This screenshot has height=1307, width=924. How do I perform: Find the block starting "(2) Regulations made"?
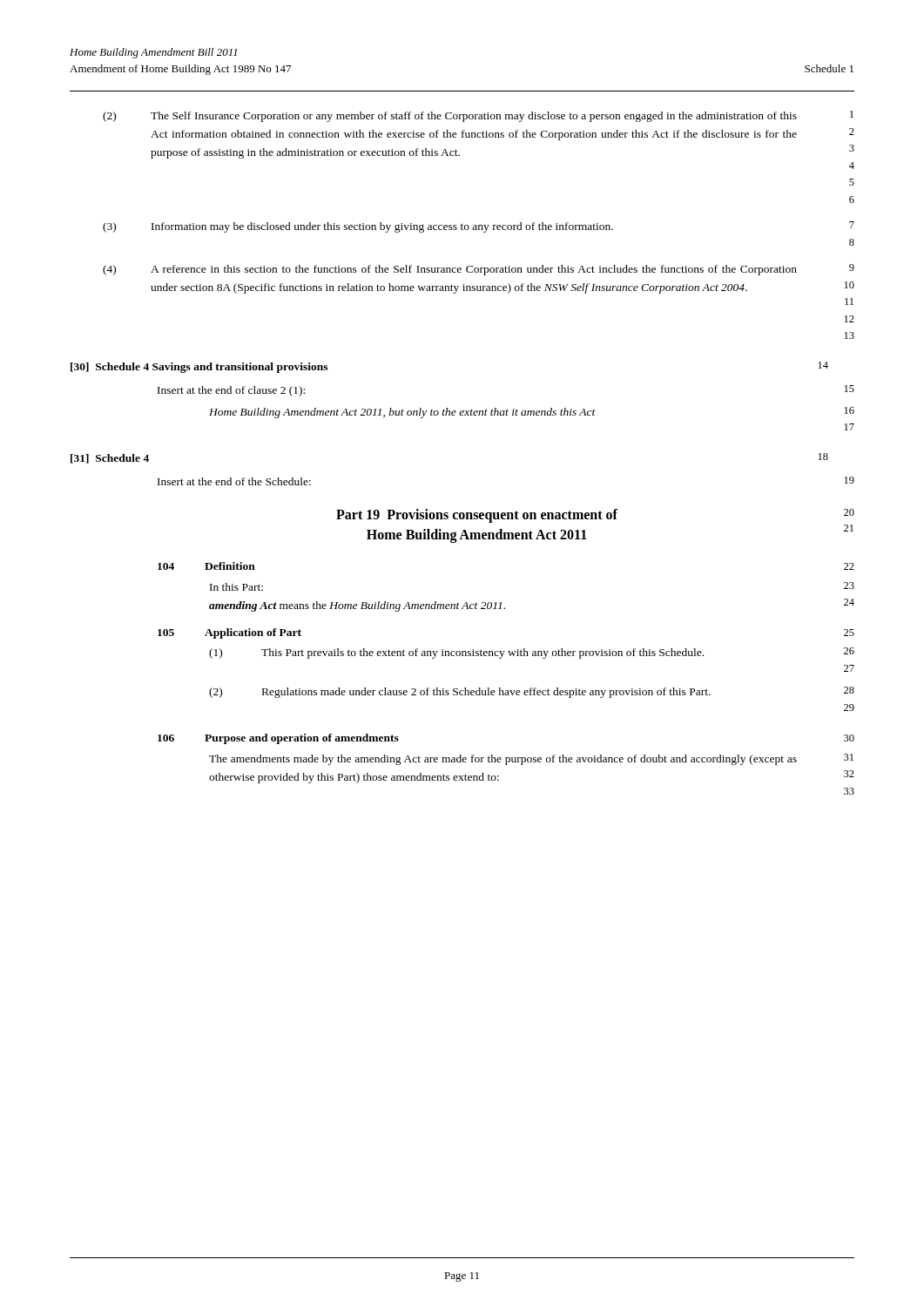[462, 699]
